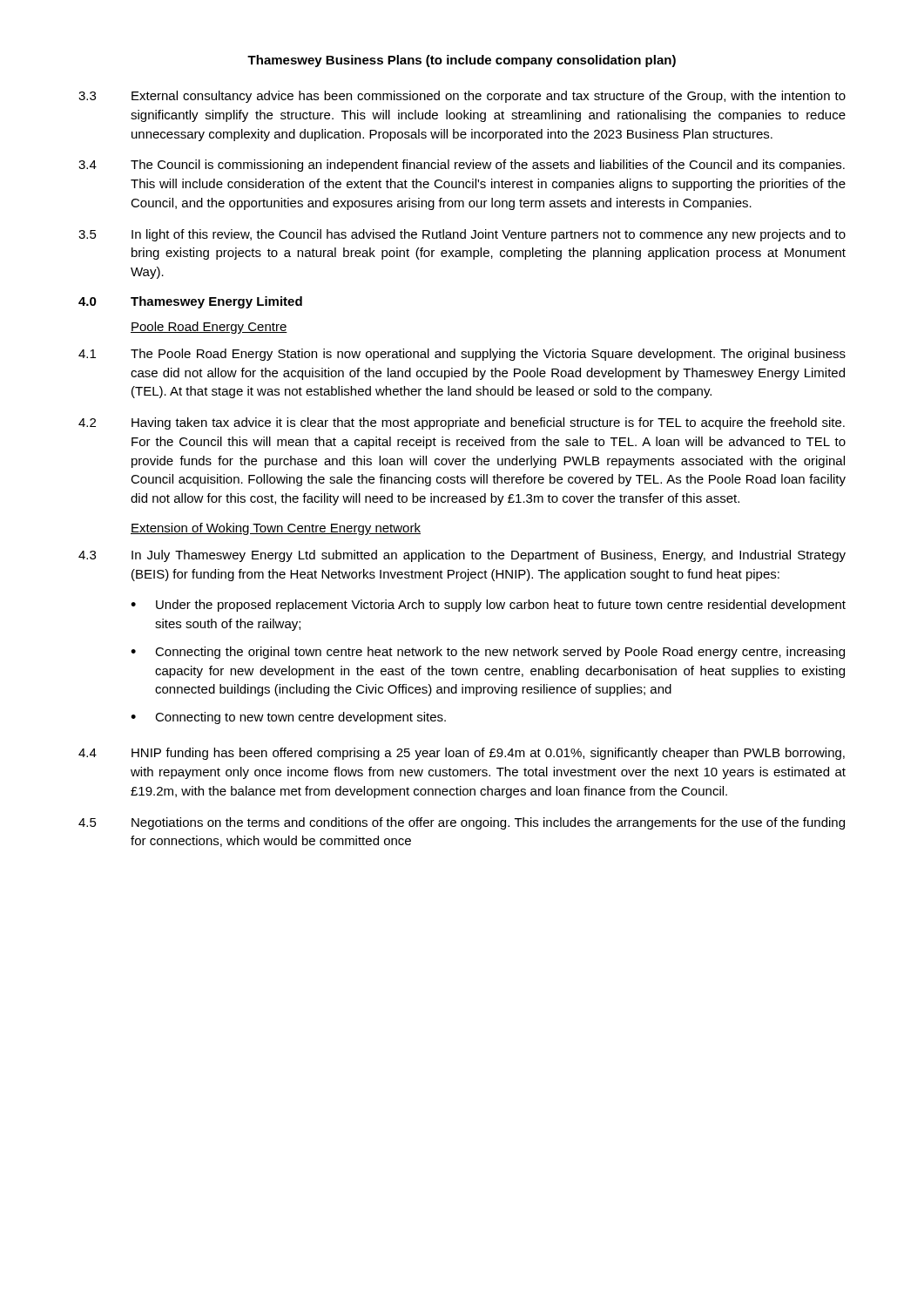Click on the block starting "Extension of Woking Town"

pyautogui.click(x=276, y=527)
